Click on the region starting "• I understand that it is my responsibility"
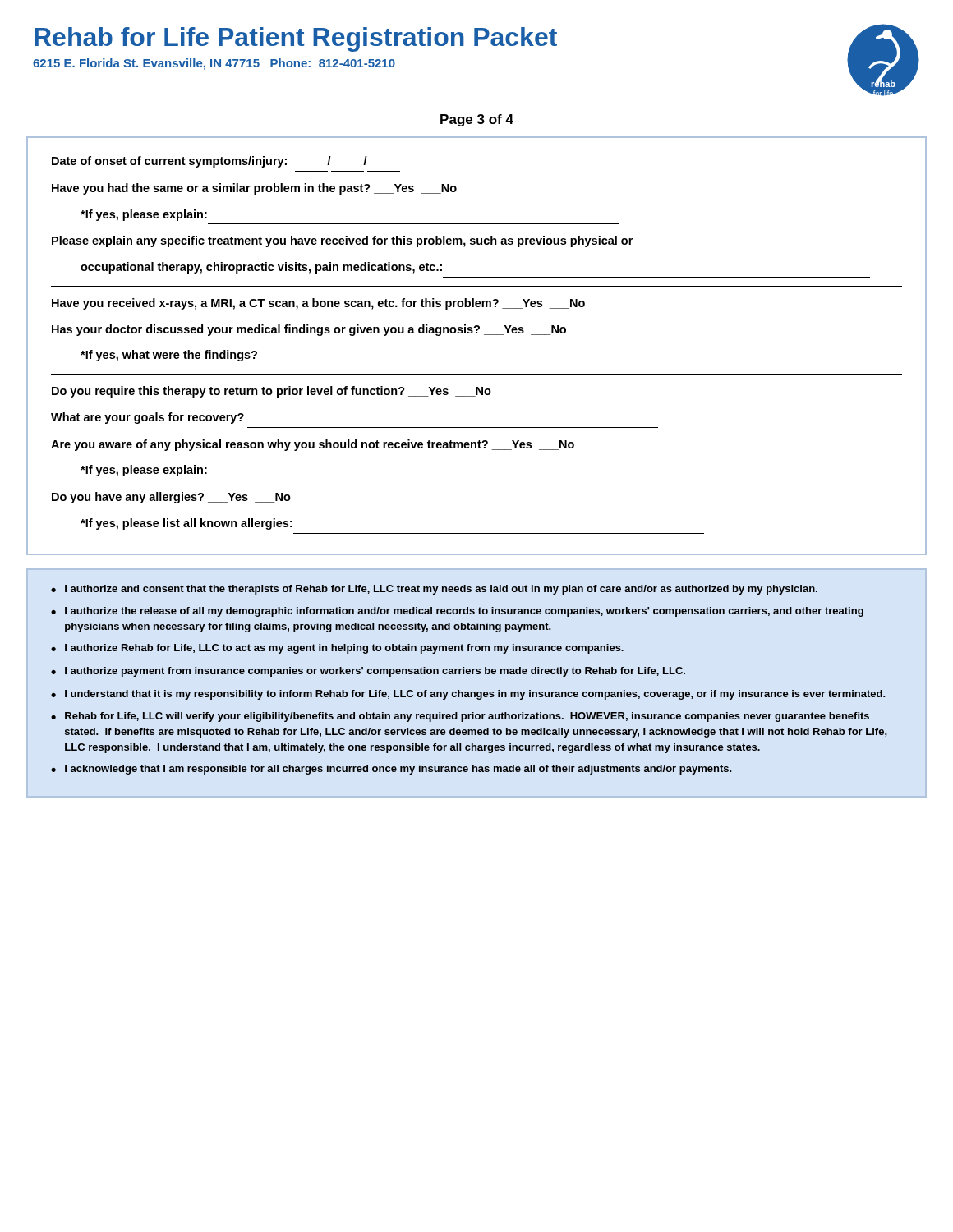The height and width of the screenshot is (1232, 953). click(x=468, y=695)
